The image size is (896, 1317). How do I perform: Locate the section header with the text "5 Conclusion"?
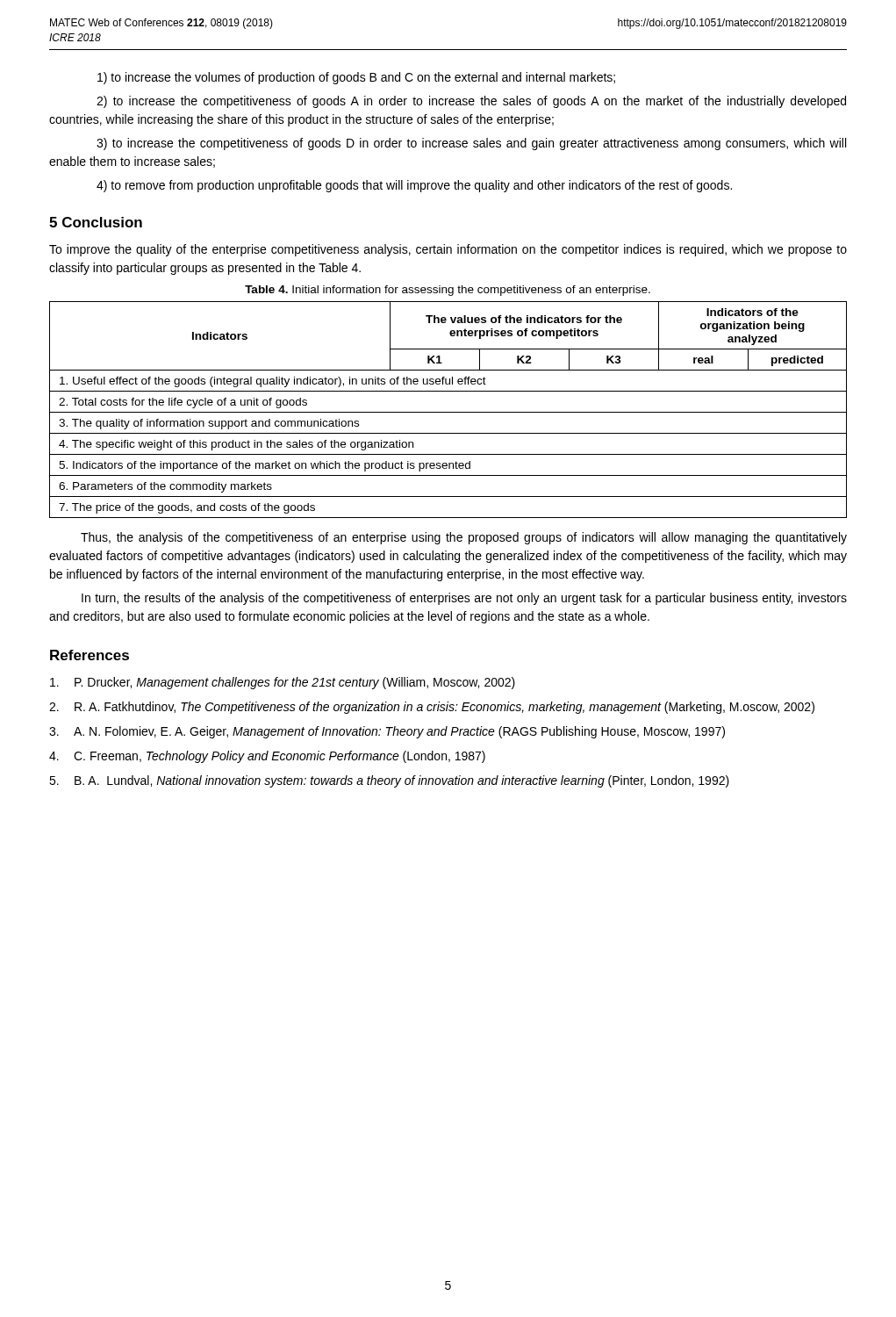(96, 223)
